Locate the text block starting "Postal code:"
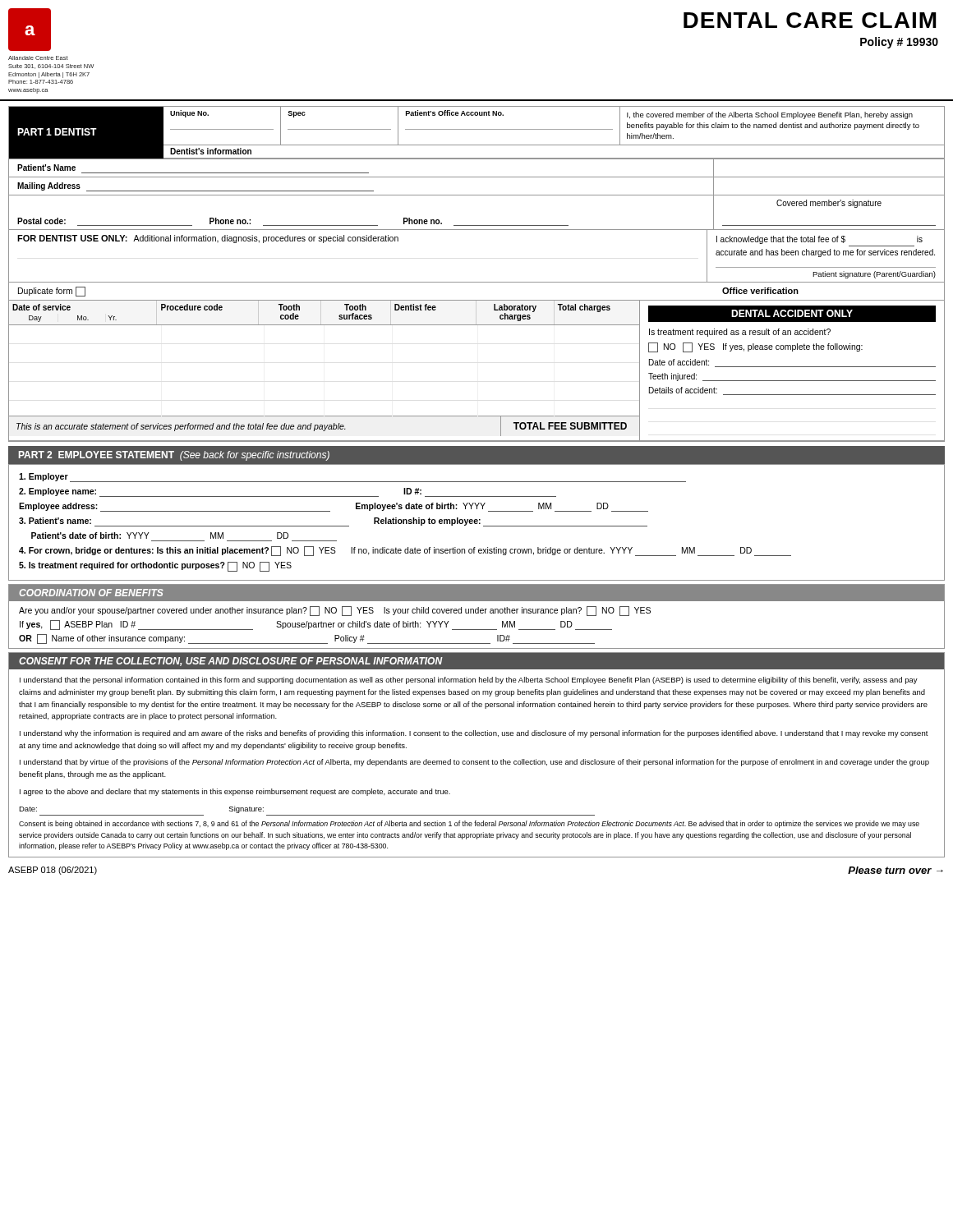The width and height of the screenshot is (953, 1232). pos(42,221)
